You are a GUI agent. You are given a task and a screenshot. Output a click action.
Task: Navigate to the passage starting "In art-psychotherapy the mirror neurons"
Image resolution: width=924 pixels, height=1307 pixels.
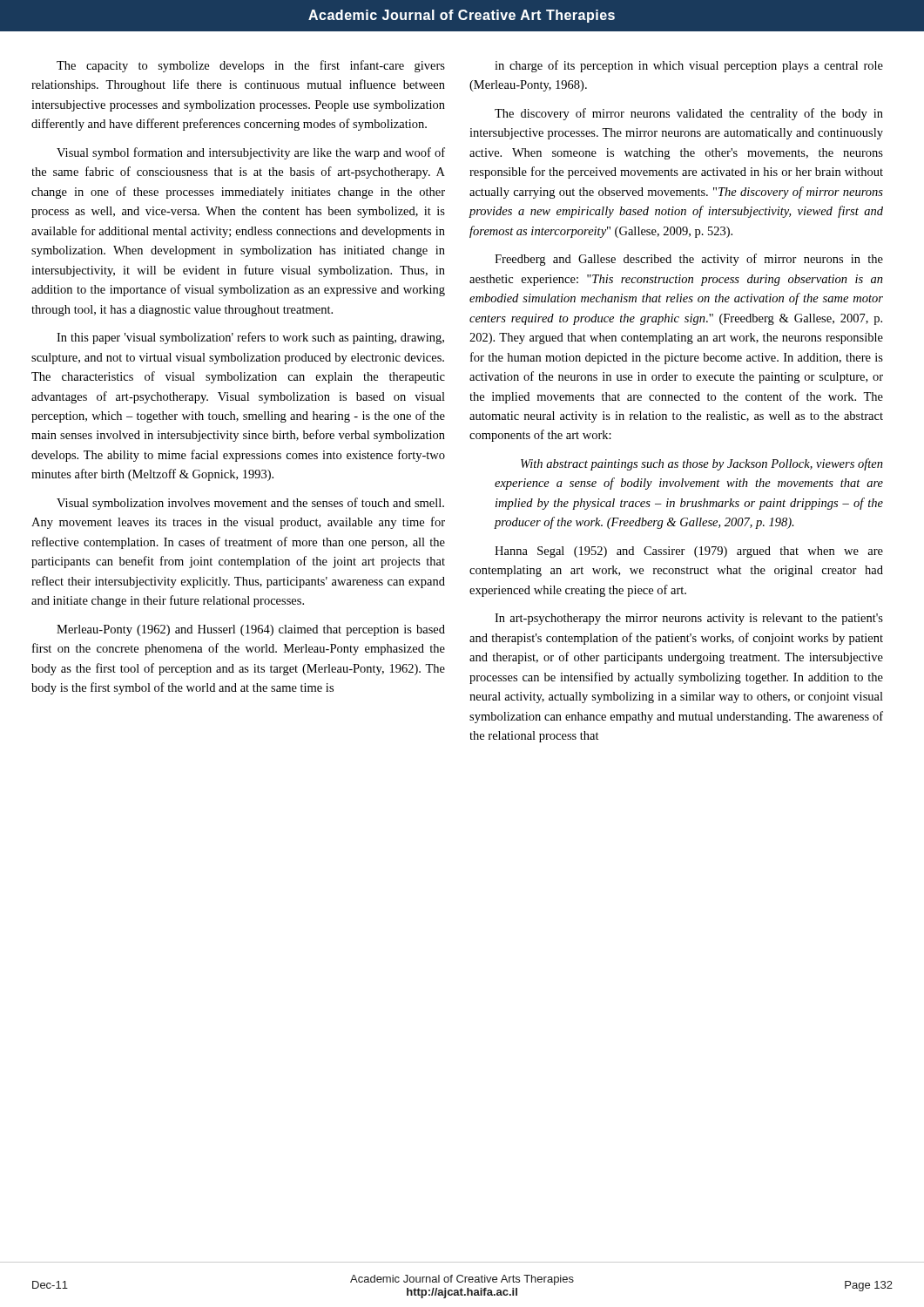676,677
